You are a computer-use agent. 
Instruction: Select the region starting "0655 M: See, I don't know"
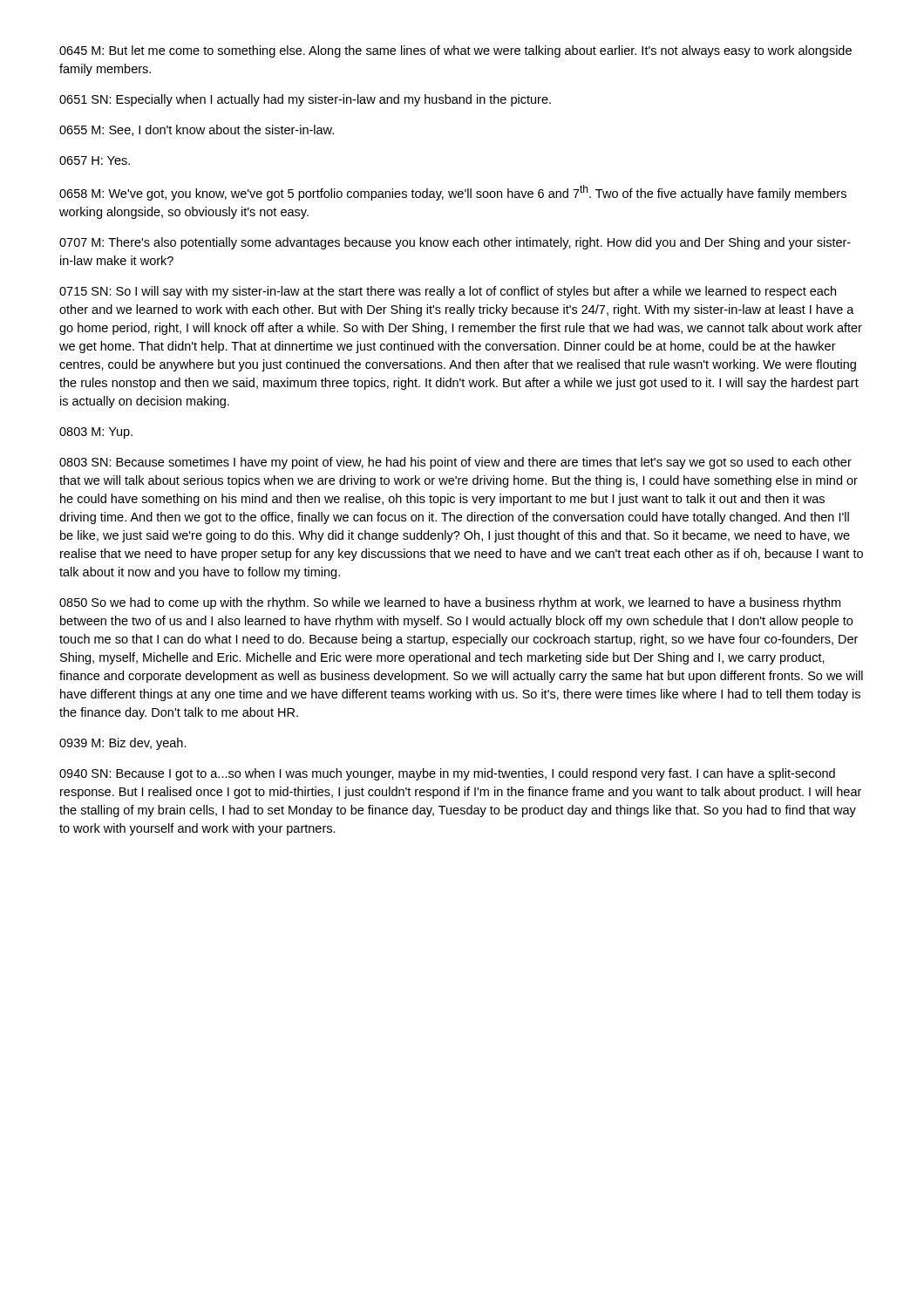197,130
